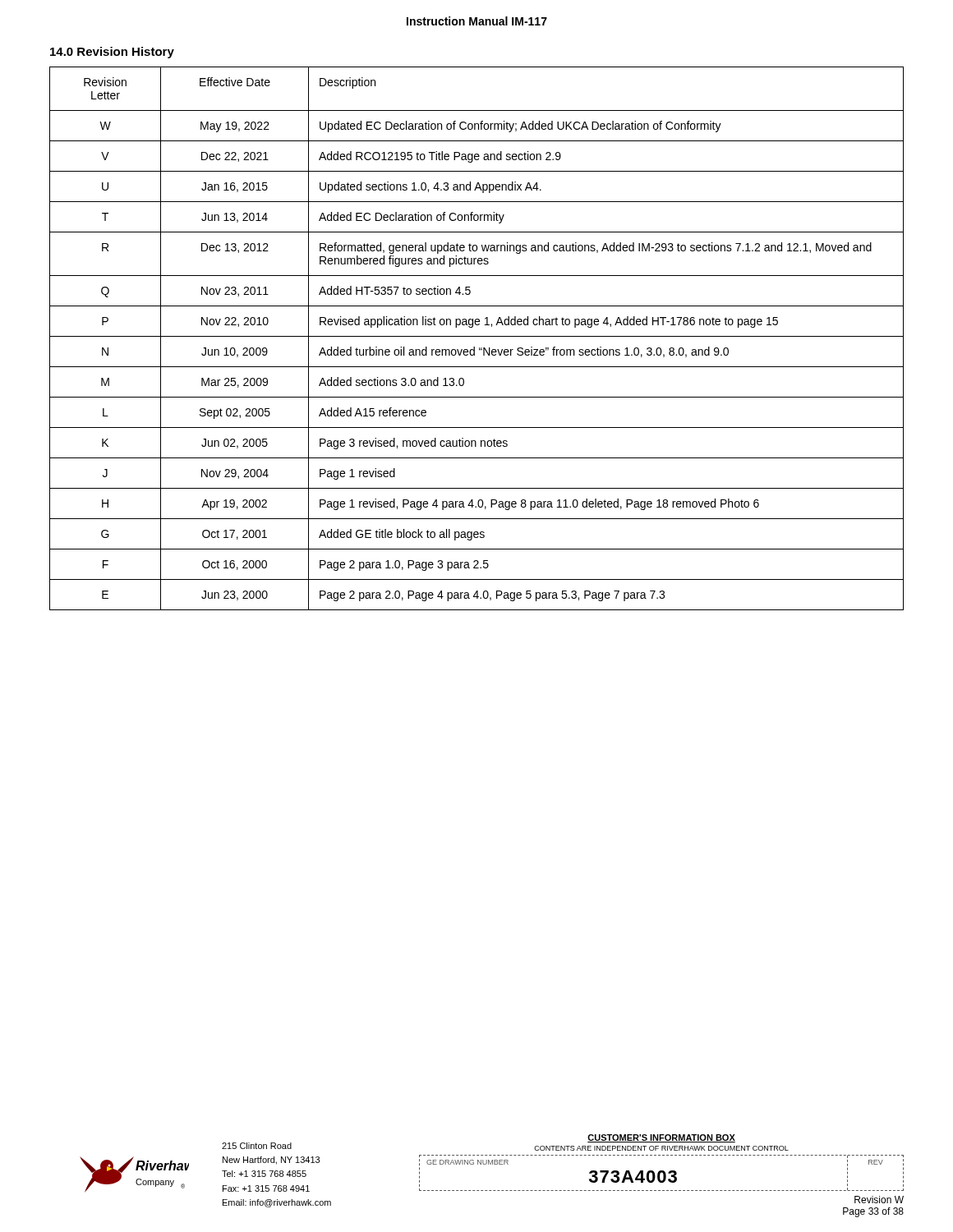Locate a logo

point(111,1179)
